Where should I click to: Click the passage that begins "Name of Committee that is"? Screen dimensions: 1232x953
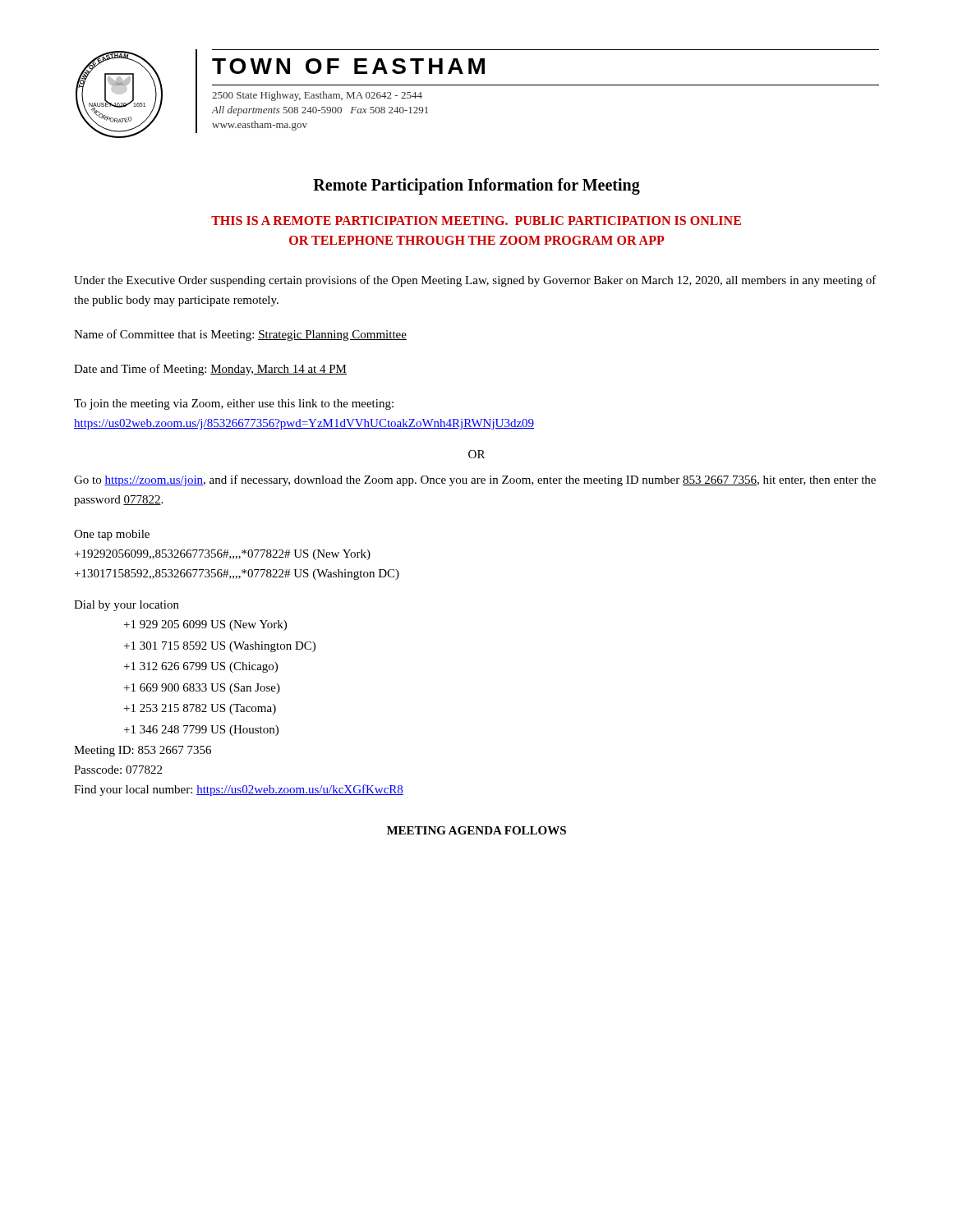pyautogui.click(x=240, y=334)
